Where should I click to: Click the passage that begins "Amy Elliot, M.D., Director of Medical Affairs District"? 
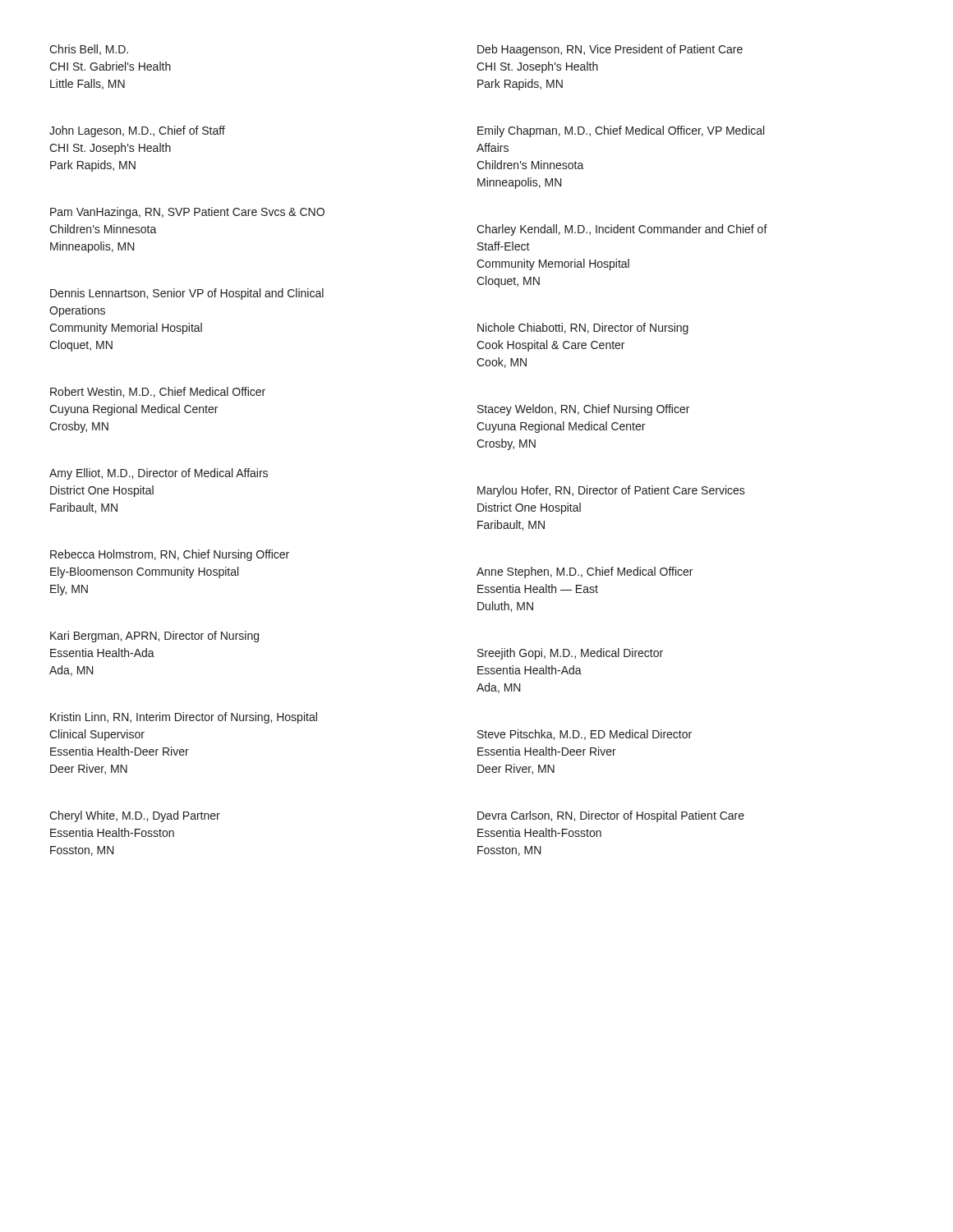point(159,474)
